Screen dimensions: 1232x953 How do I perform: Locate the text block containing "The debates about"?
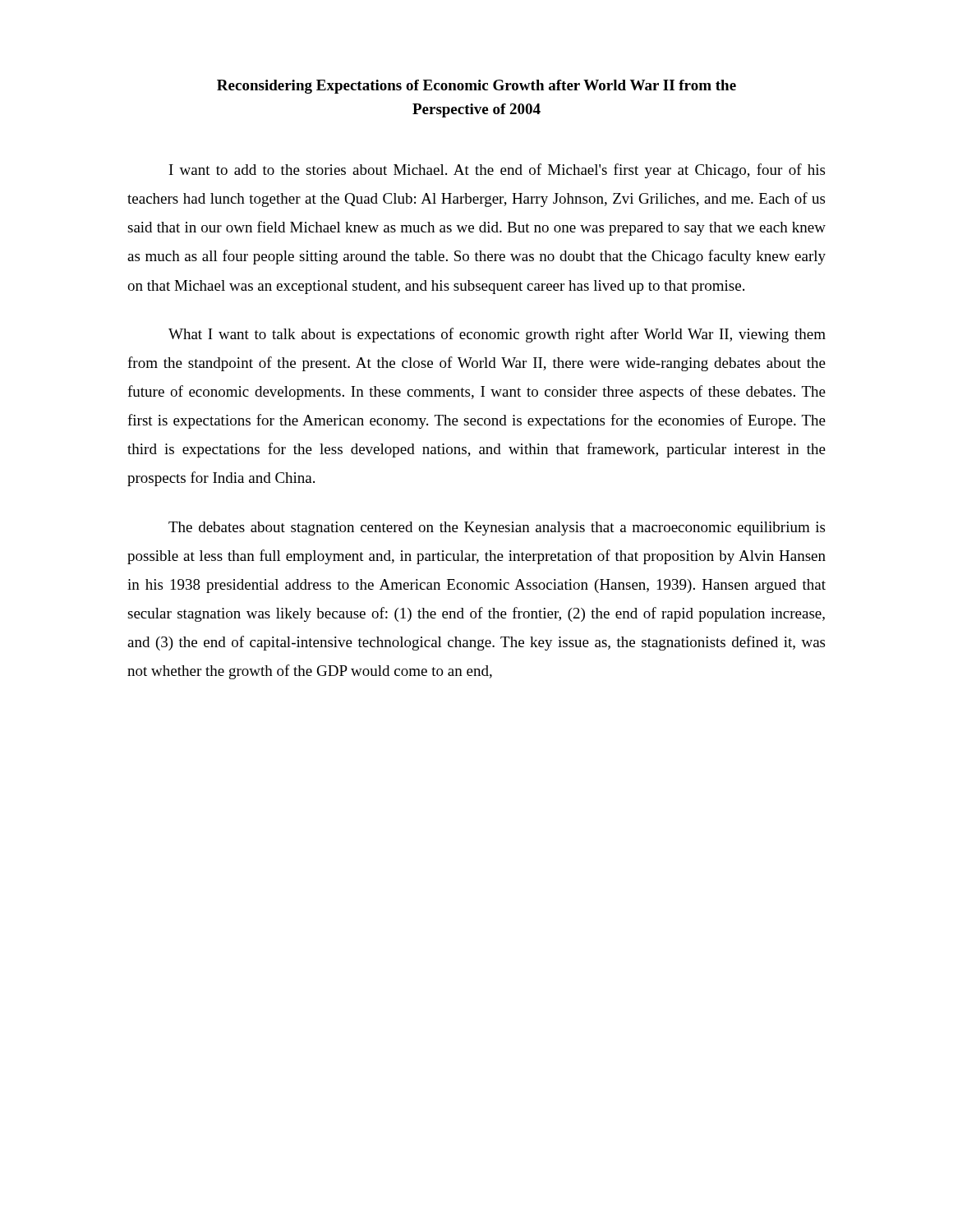[x=476, y=599]
